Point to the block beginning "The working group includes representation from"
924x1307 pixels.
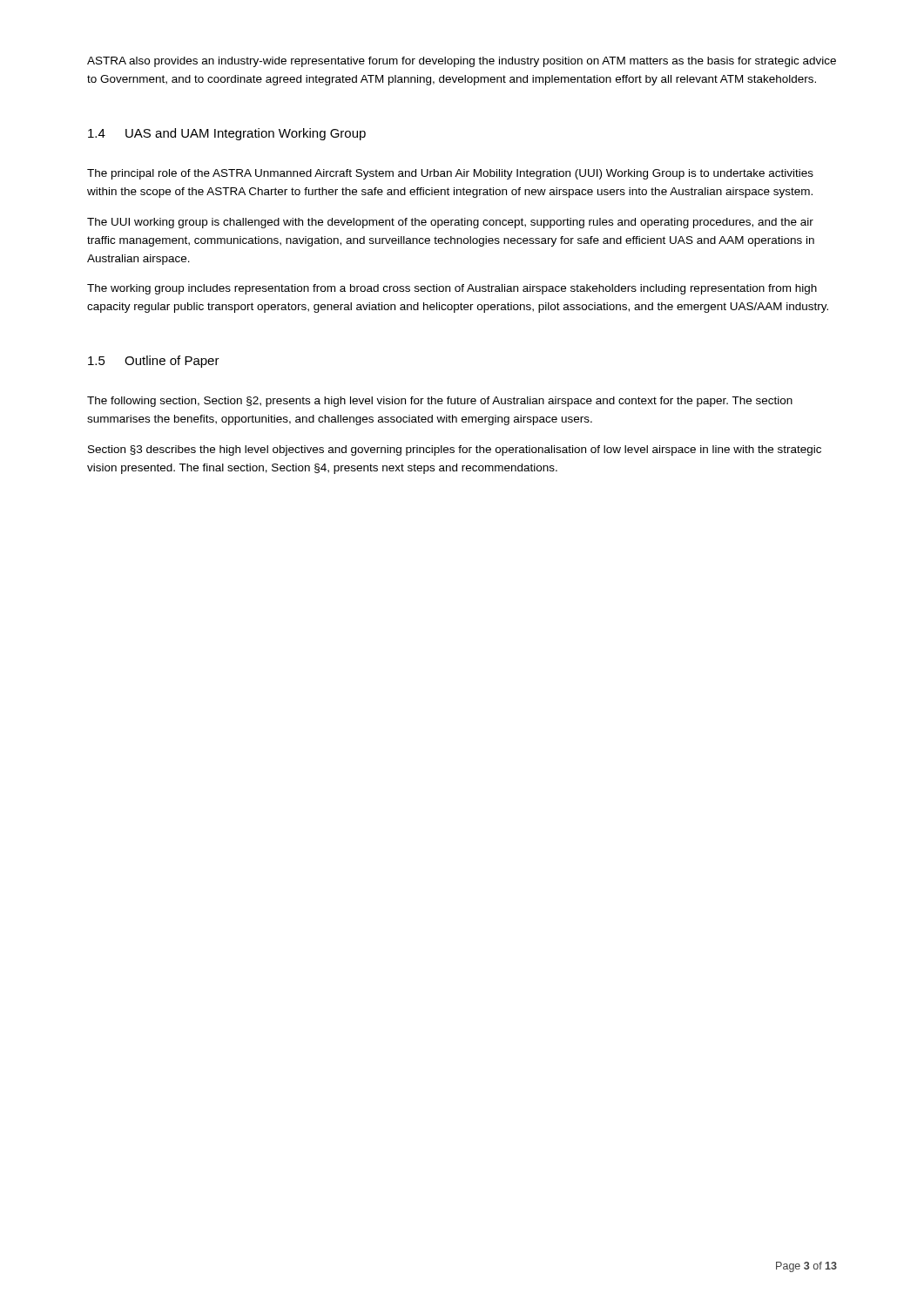coord(458,297)
